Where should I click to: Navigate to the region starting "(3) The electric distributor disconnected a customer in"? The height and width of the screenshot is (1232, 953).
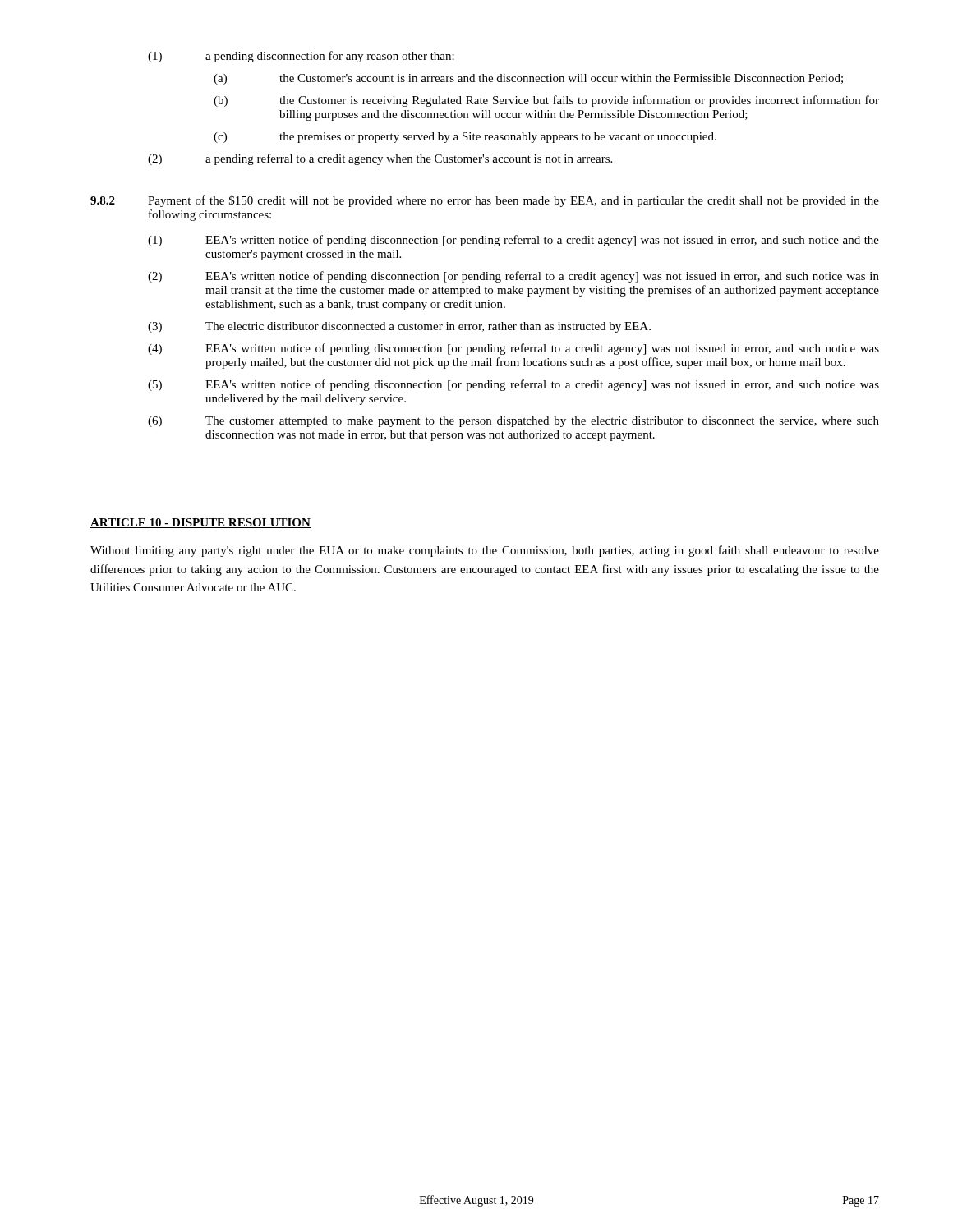pos(513,326)
